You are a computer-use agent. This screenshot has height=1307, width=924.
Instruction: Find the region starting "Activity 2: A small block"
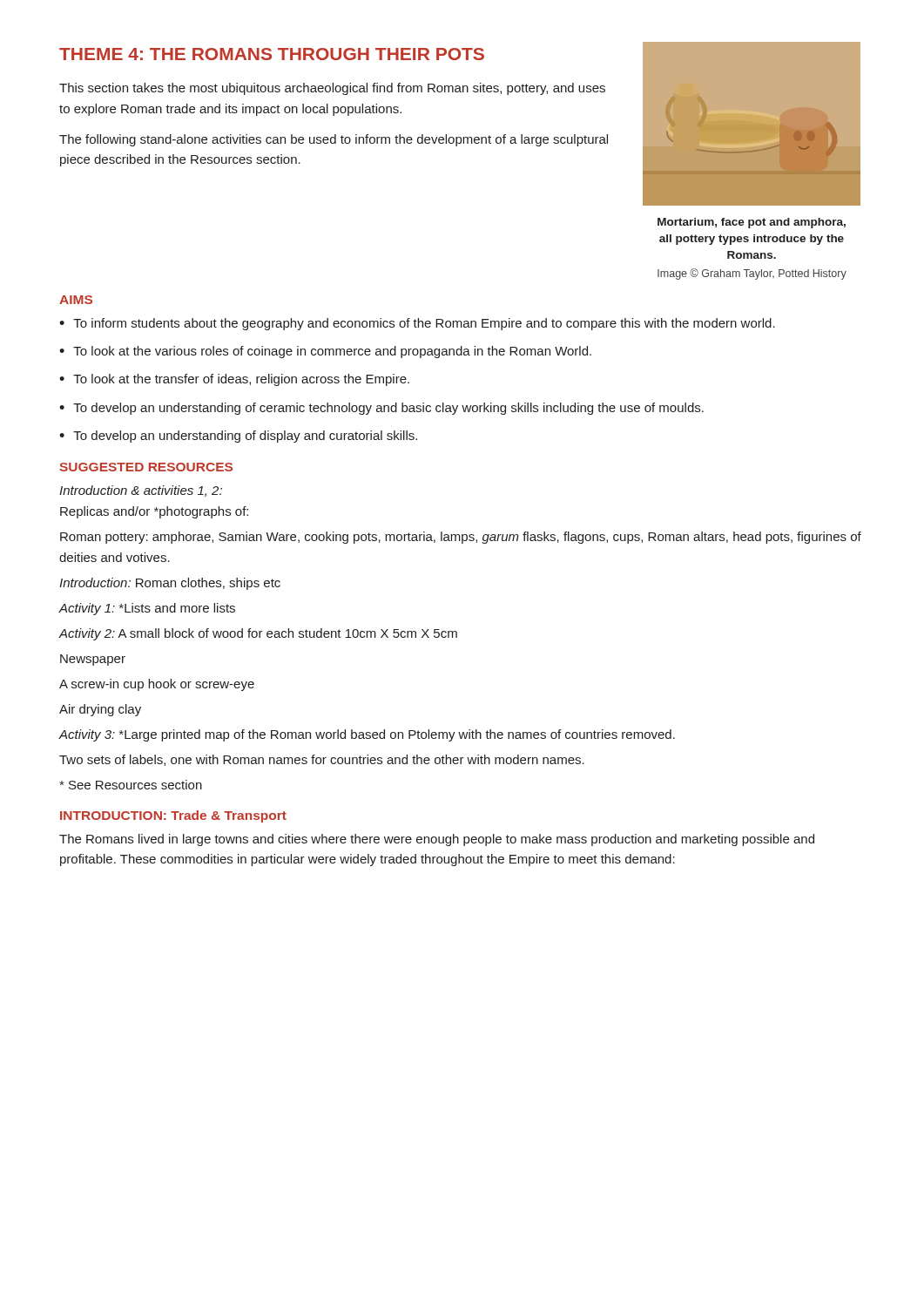462,633
